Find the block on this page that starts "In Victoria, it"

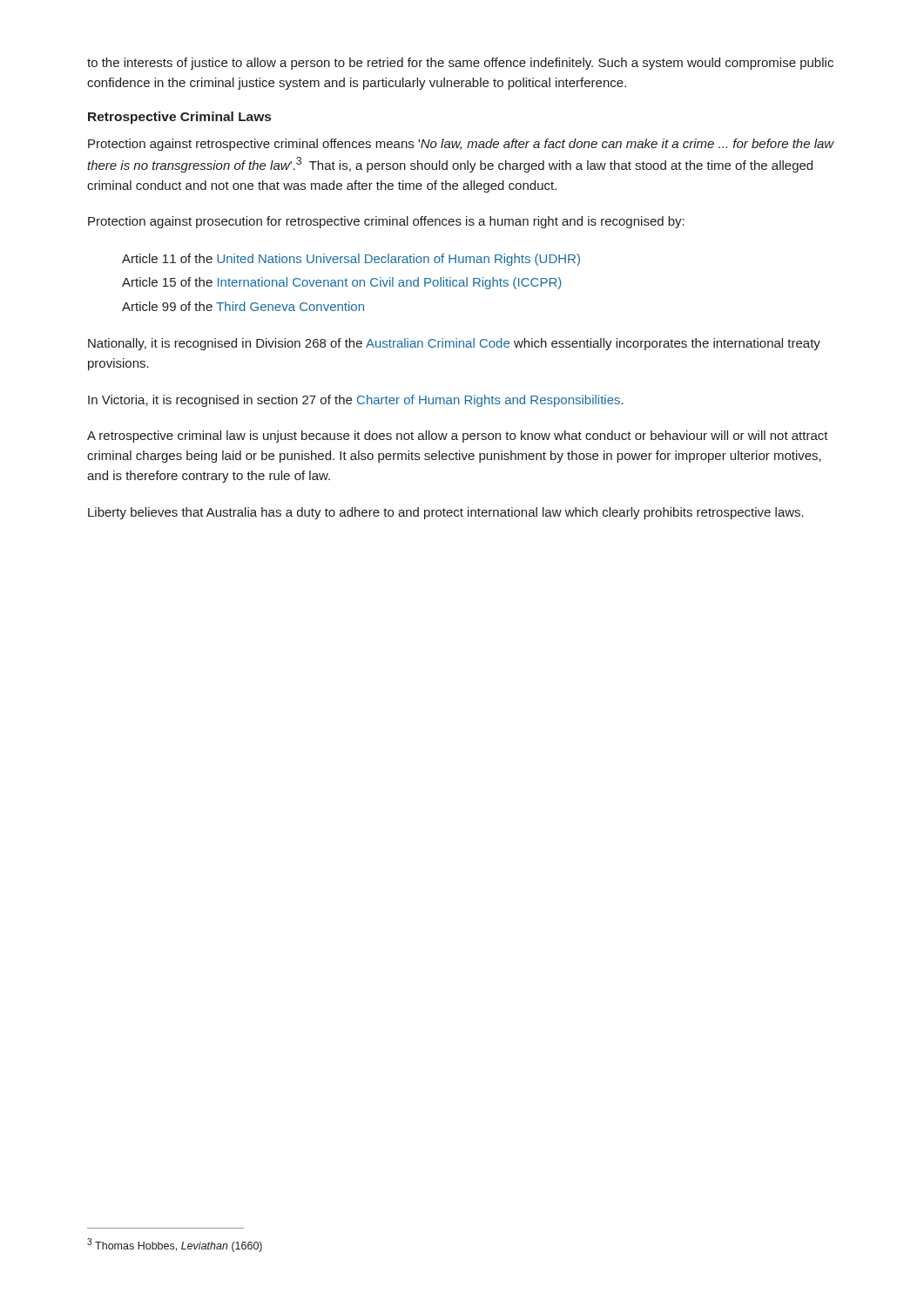[x=356, y=399]
